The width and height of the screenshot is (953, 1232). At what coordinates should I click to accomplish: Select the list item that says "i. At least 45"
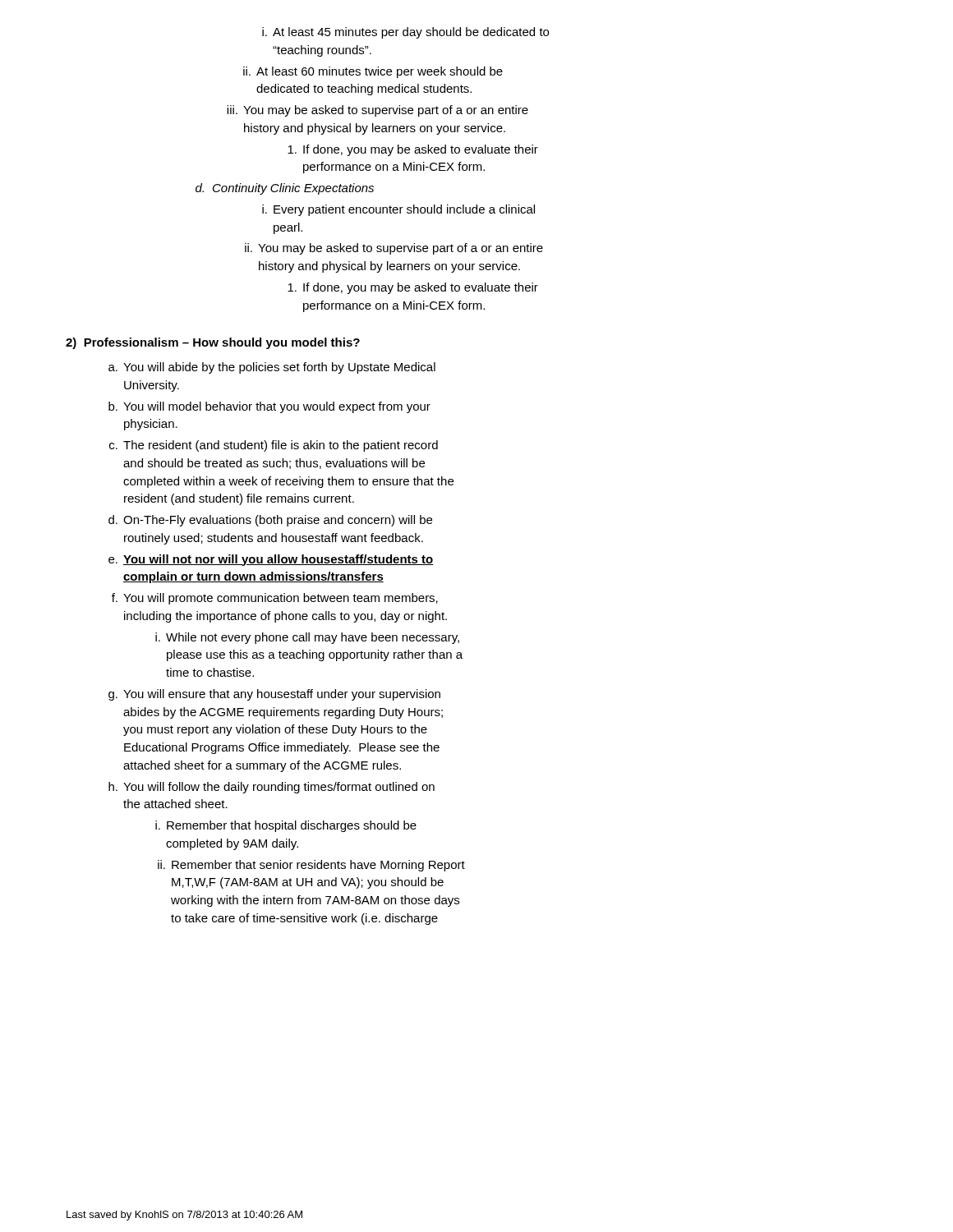pyautogui.click(x=398, y=41)
